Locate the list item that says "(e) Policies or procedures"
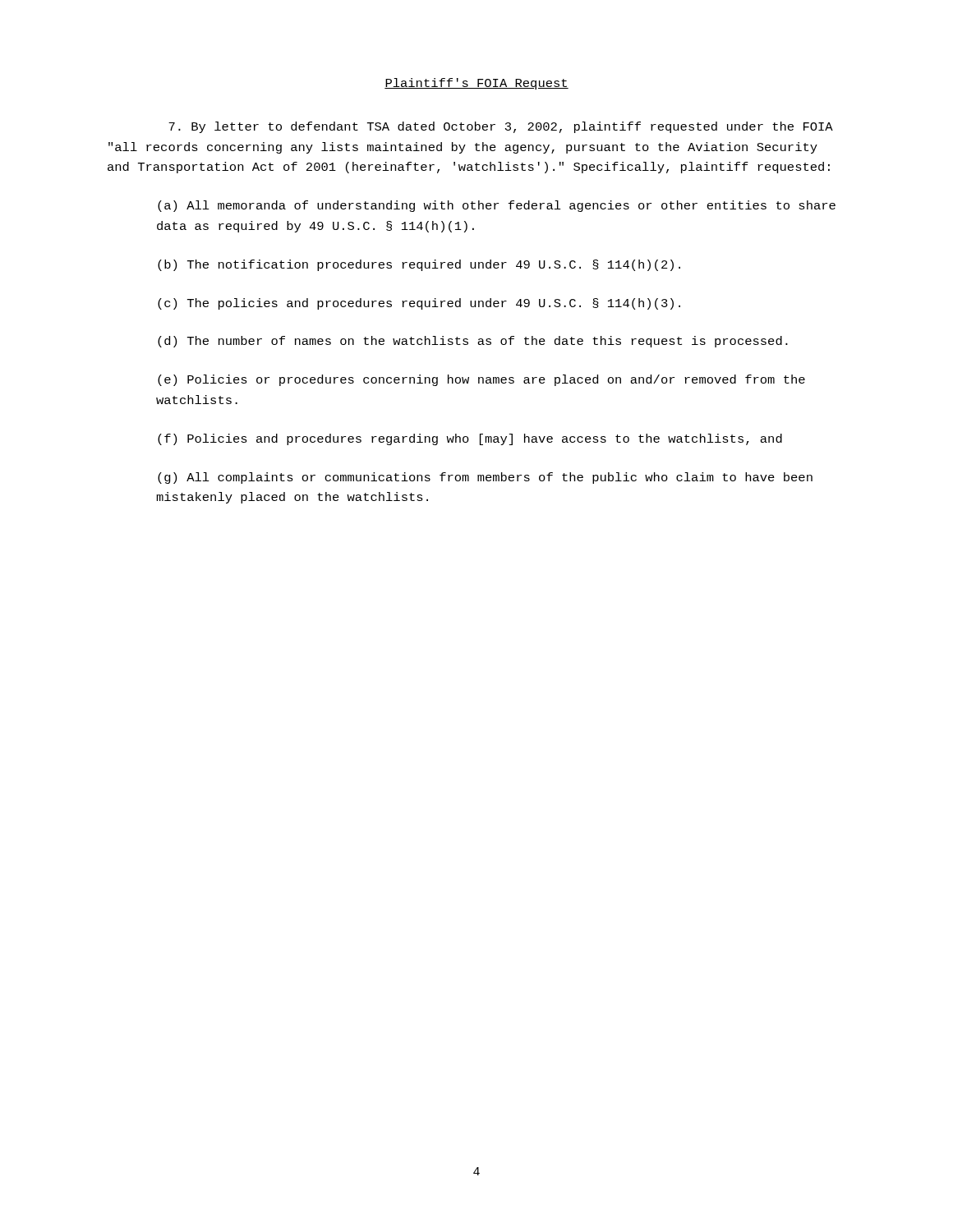Viewport: 953px width, 1232px height. point(481,391)
